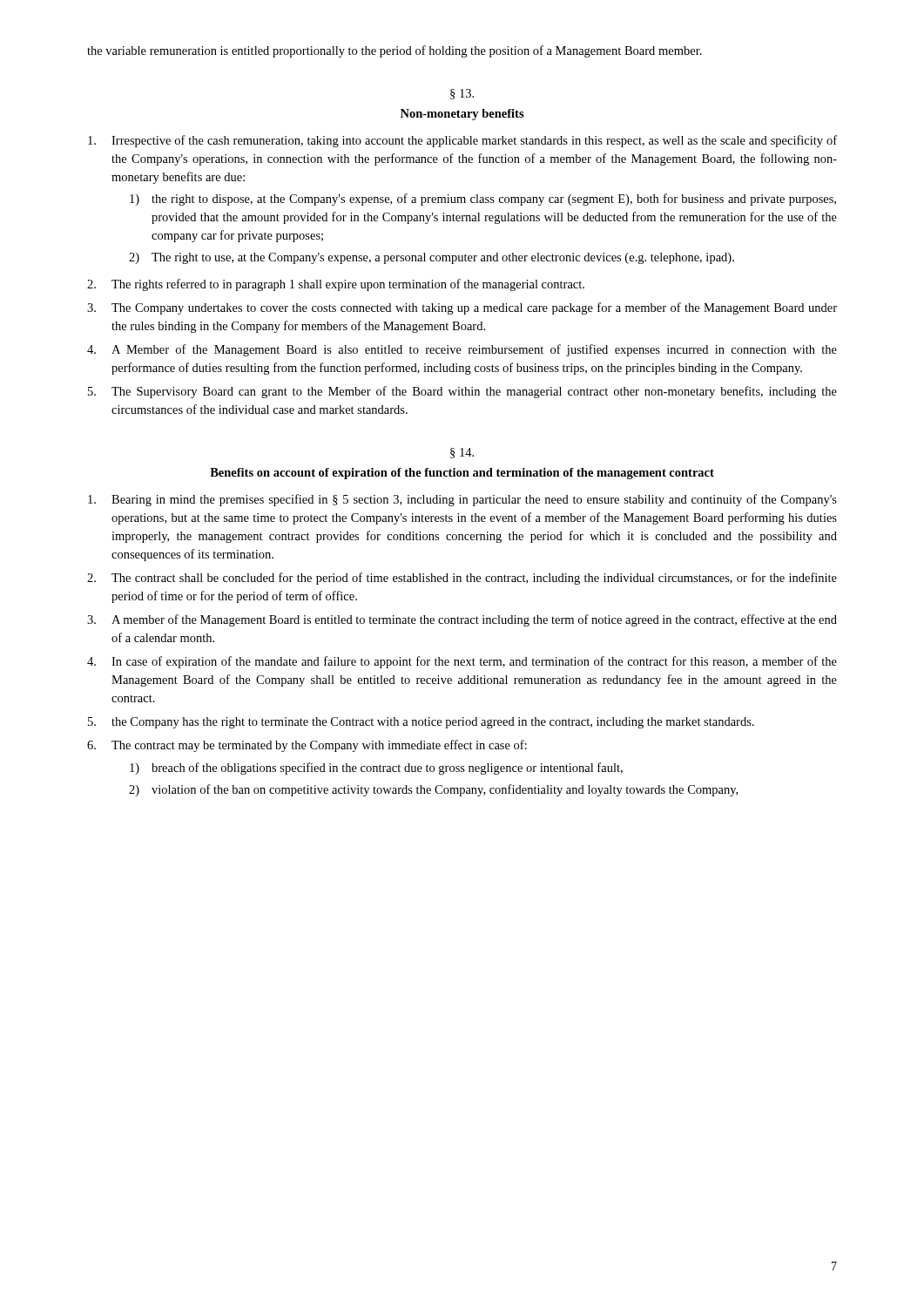Point to the block beginning "5. The Supervisory Board can grant to"
Image resolution: width=924 pixels, height=1307 pixels.
tap(462, 401)
